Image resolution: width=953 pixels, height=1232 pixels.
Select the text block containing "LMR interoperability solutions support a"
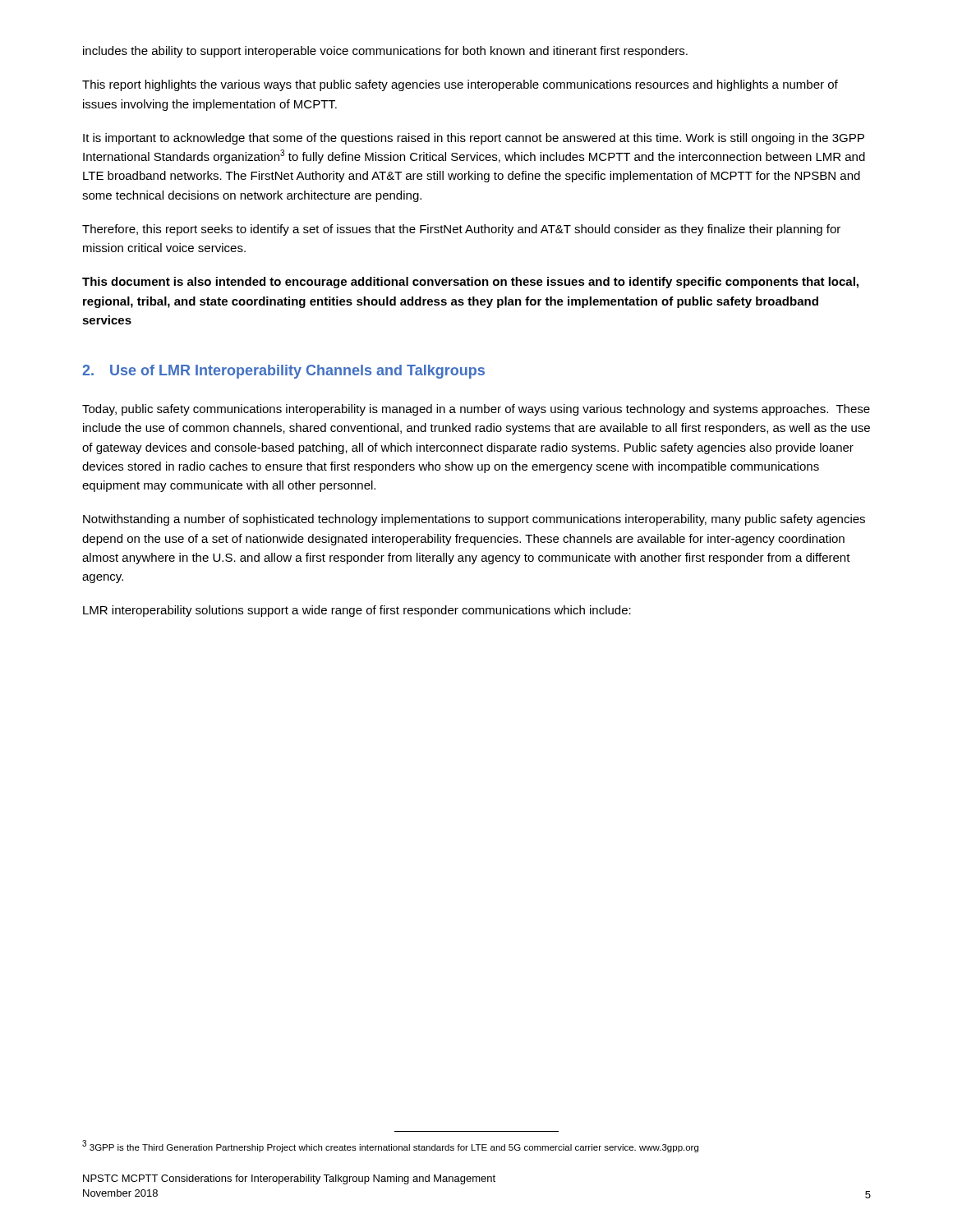click(x=357, y=610)
